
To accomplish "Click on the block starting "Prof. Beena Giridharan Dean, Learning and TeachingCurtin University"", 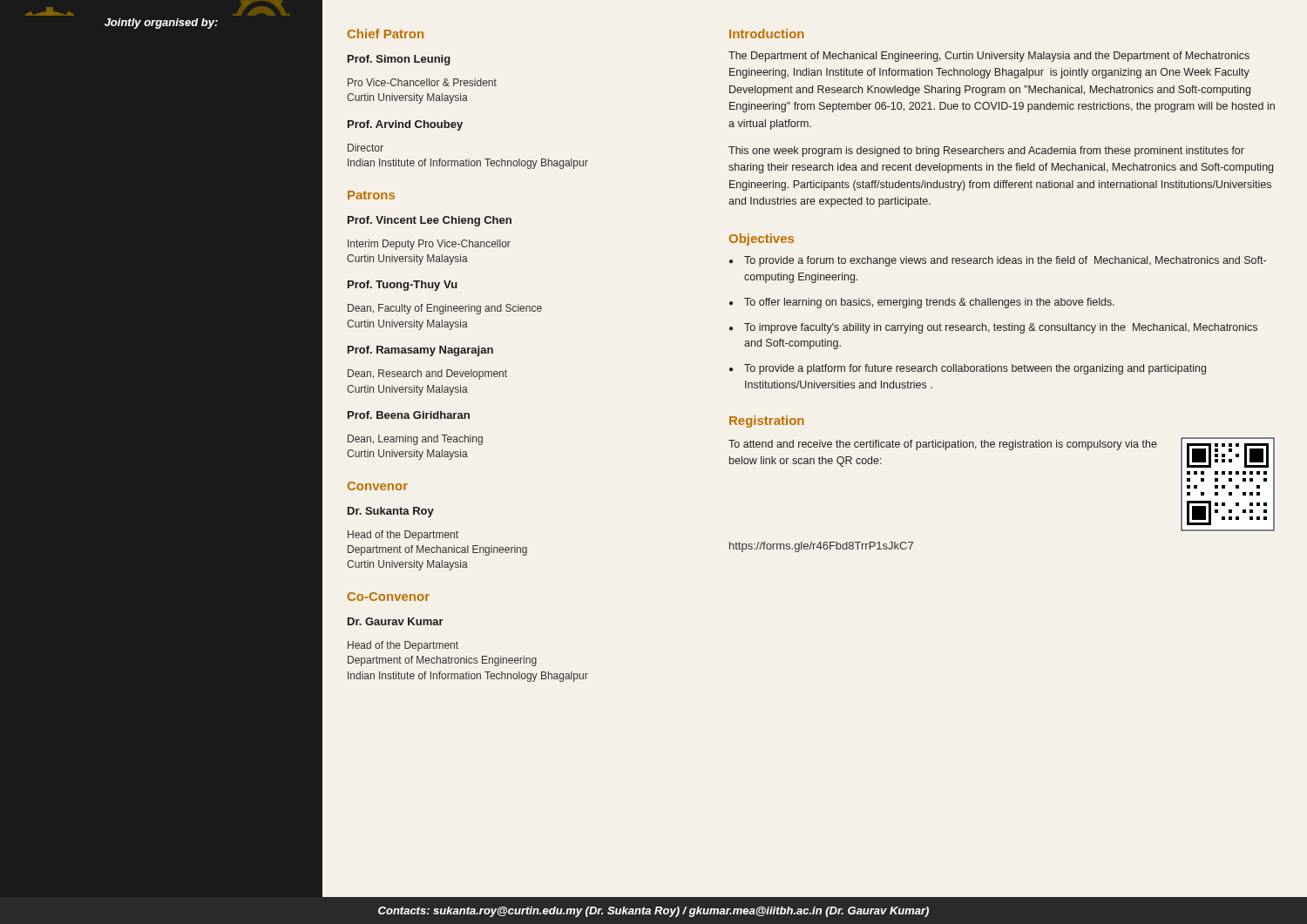I will (x=409, y=415).
